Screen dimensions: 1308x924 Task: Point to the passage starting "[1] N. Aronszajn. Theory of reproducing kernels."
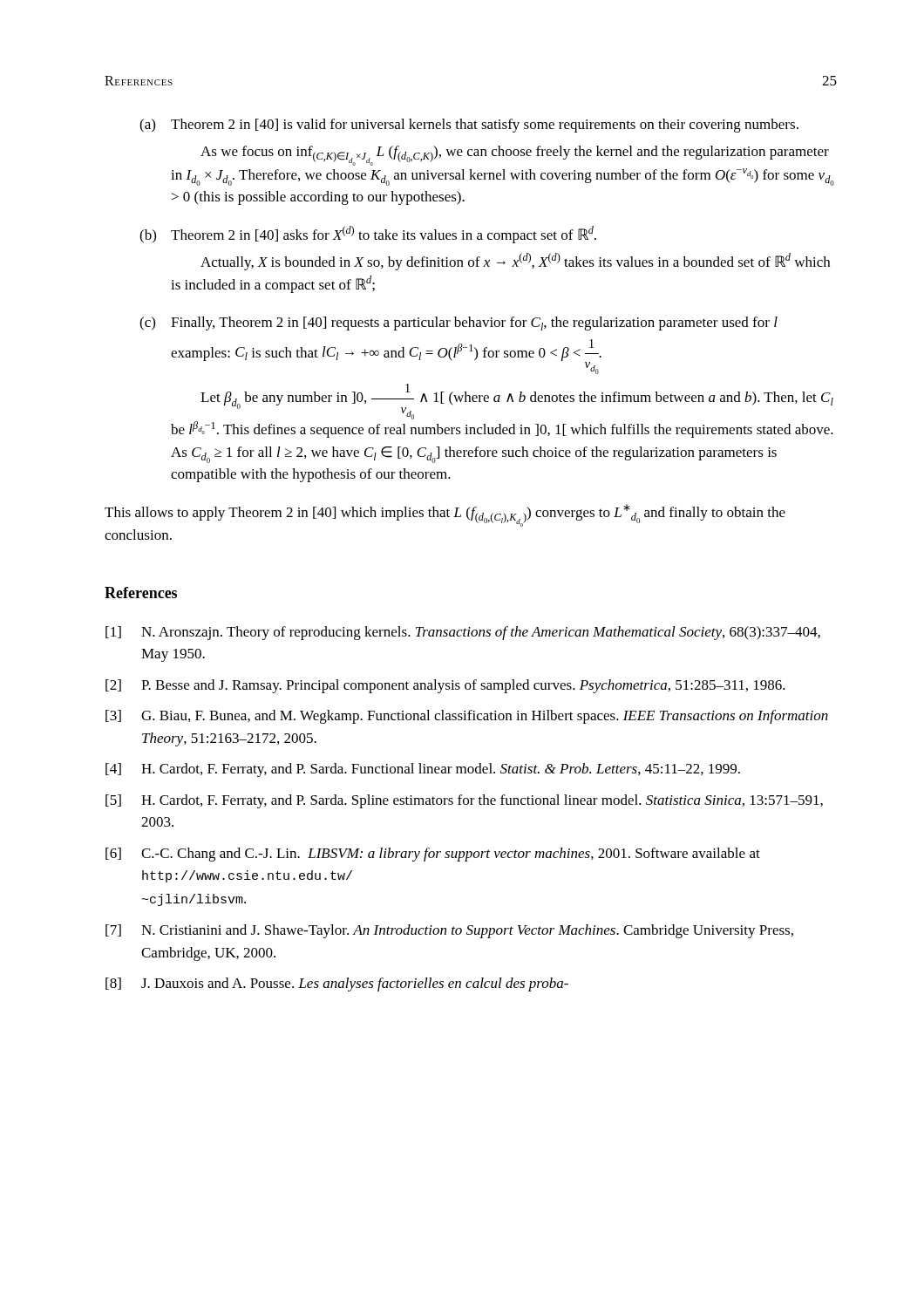(471, 643)
